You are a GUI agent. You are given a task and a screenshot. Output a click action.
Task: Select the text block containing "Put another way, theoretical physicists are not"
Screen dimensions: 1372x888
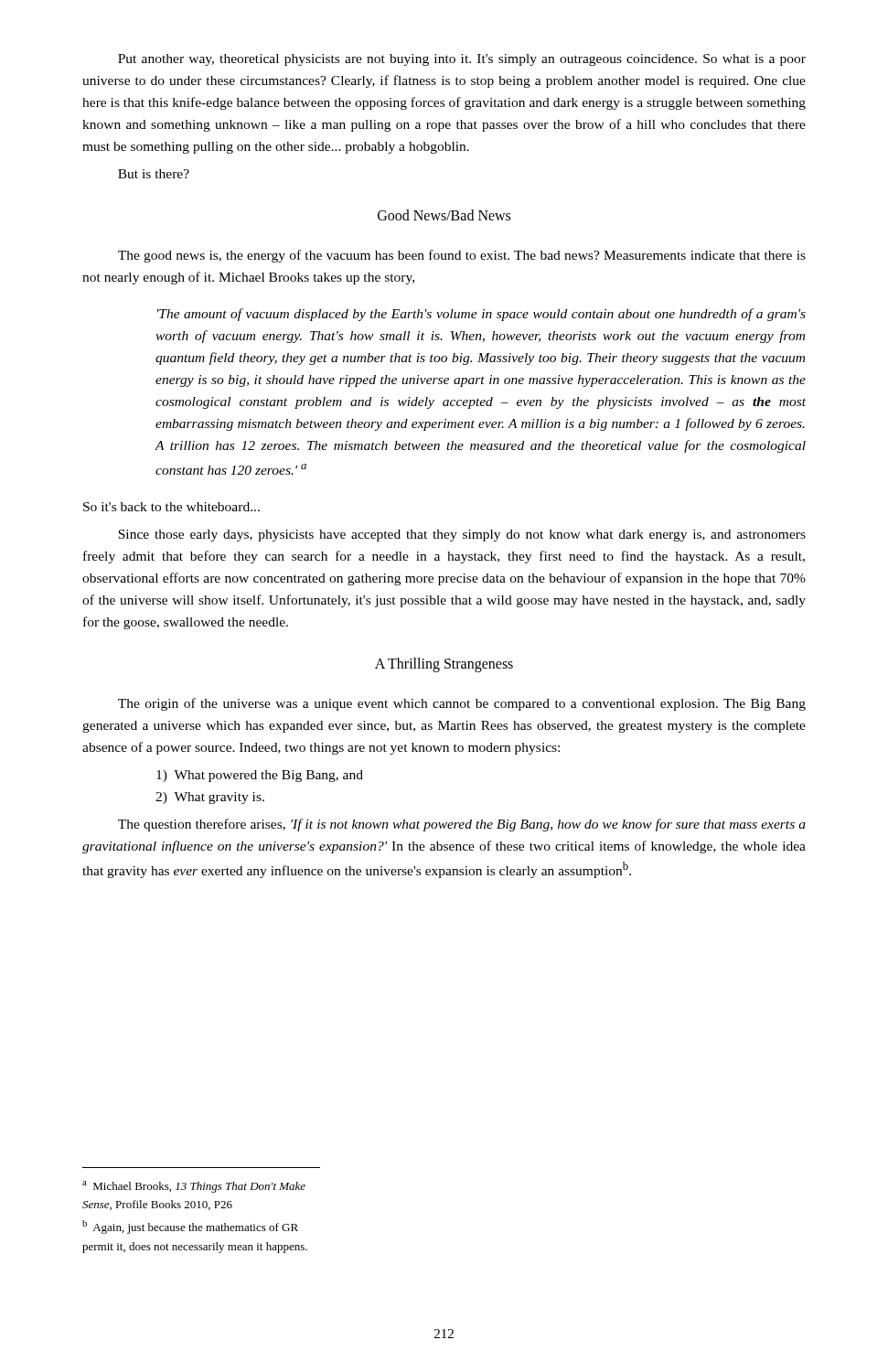click(444, 102)
